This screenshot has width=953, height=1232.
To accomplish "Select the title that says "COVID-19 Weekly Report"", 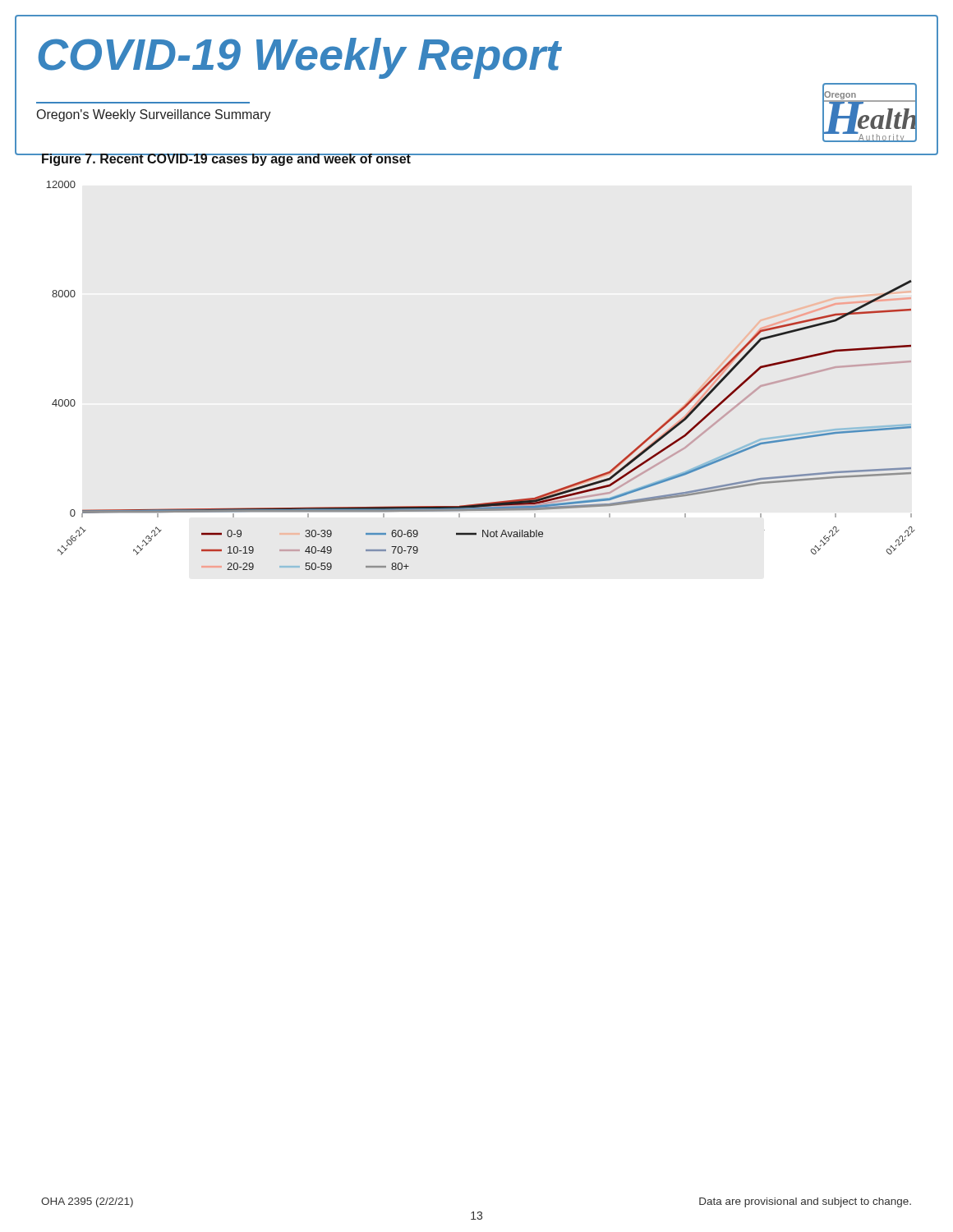I will (298, 54).
